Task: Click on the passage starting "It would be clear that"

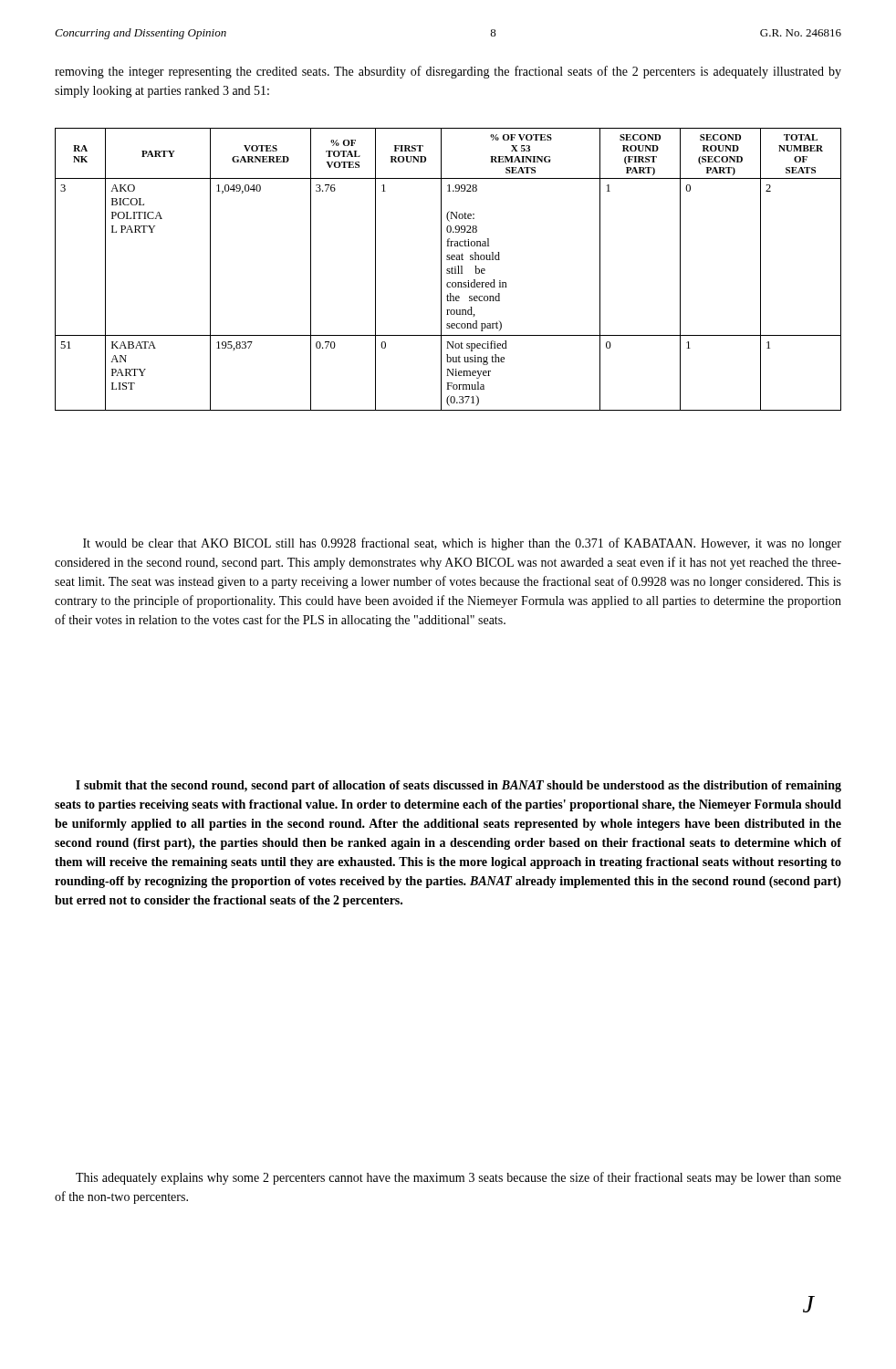Action: click(448, 582)
